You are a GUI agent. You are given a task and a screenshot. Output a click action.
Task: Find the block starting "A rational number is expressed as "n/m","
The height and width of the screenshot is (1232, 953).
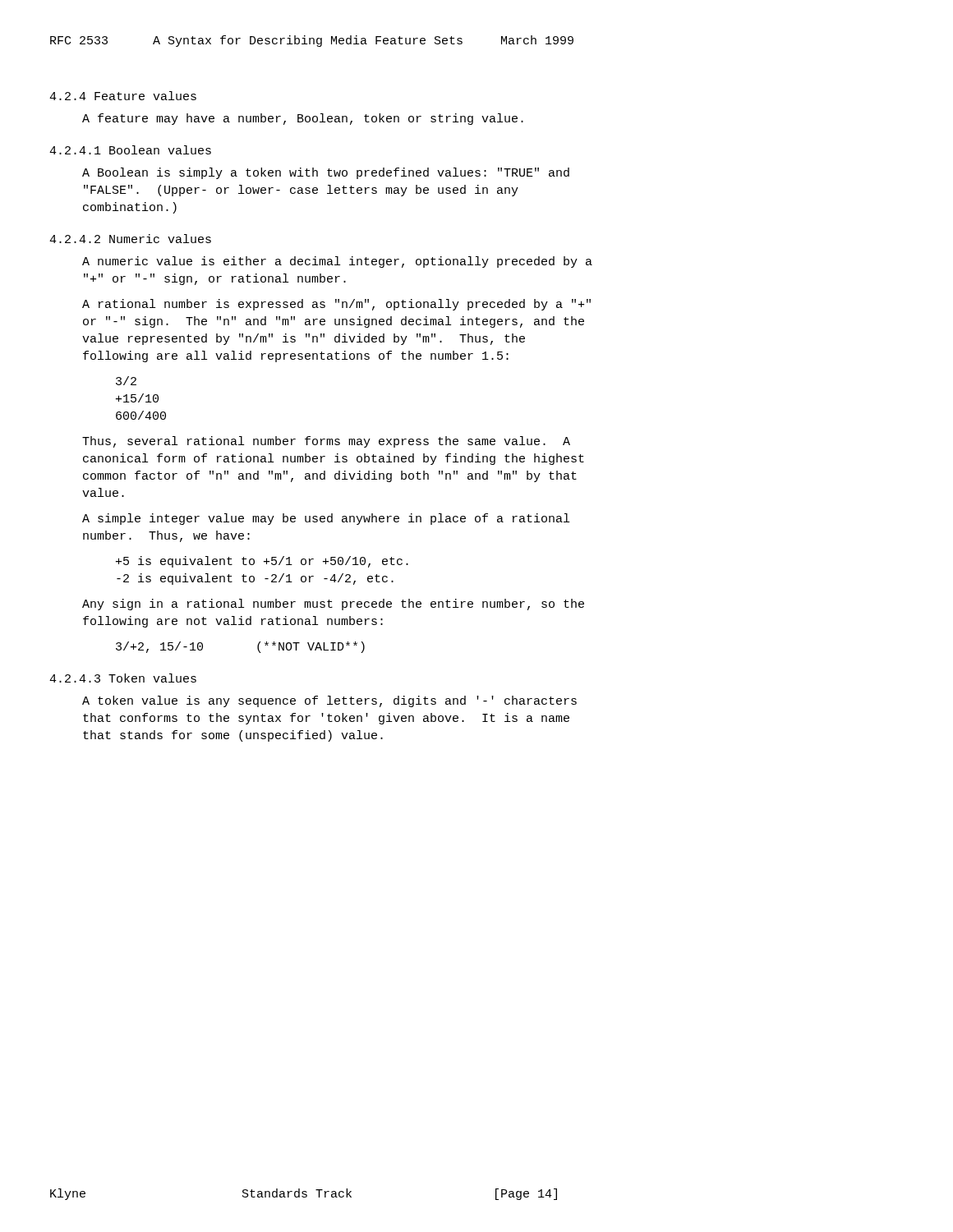pyautogui.click(x=337, y=331)
